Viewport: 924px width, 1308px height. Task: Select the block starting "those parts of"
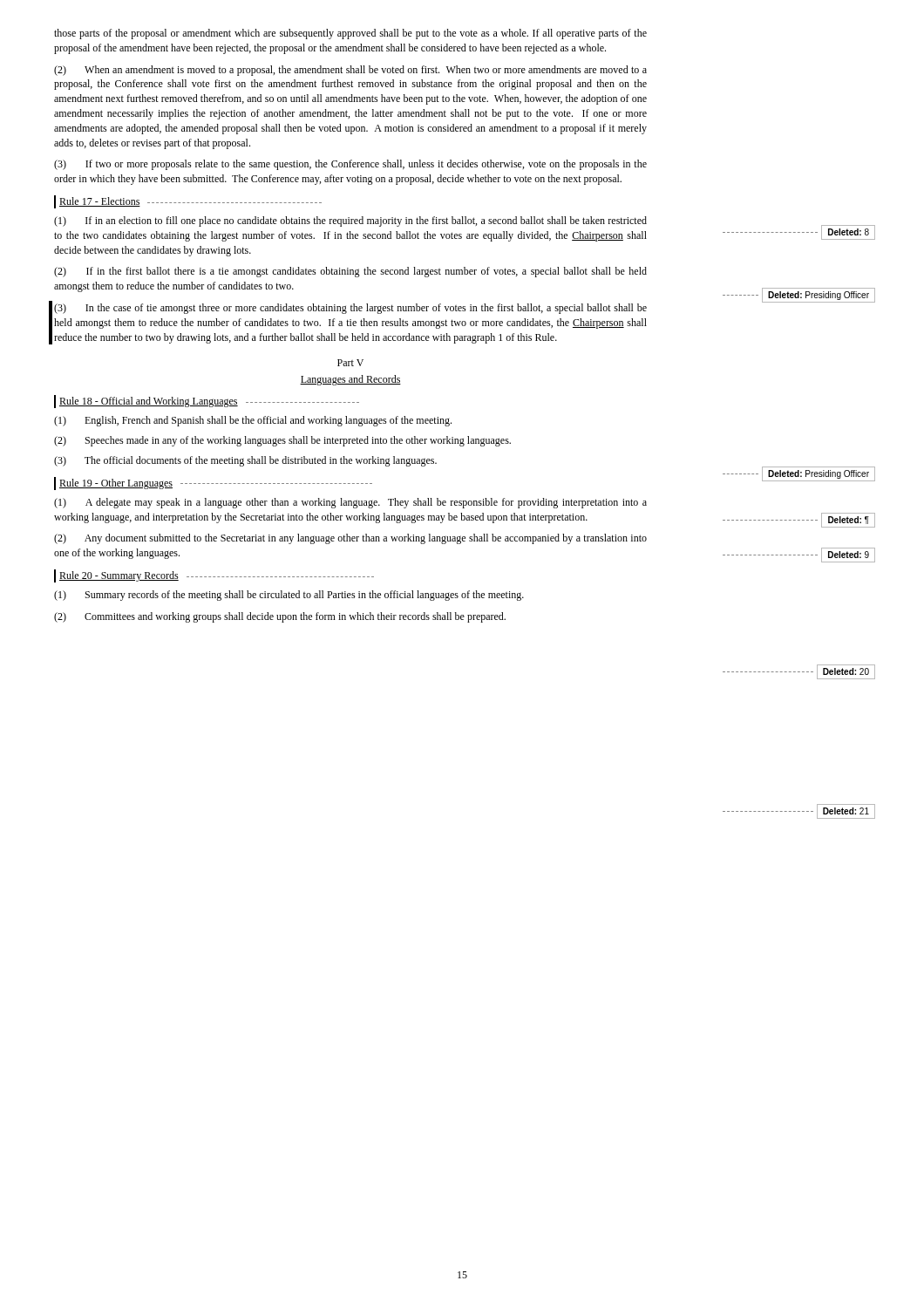pyautogui.click(x=350, y=40)
